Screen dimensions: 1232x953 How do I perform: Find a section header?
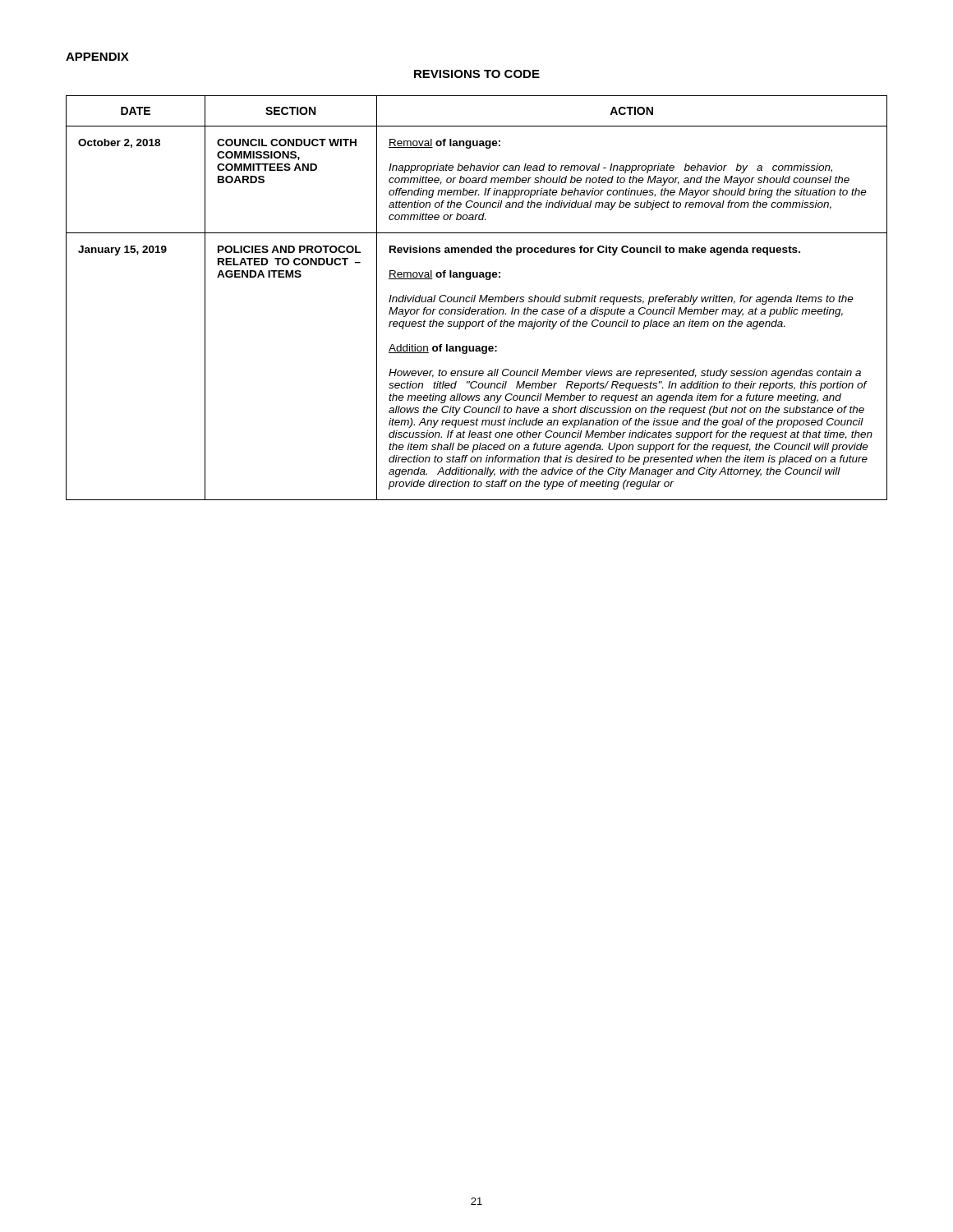click(x=97, y=56)
